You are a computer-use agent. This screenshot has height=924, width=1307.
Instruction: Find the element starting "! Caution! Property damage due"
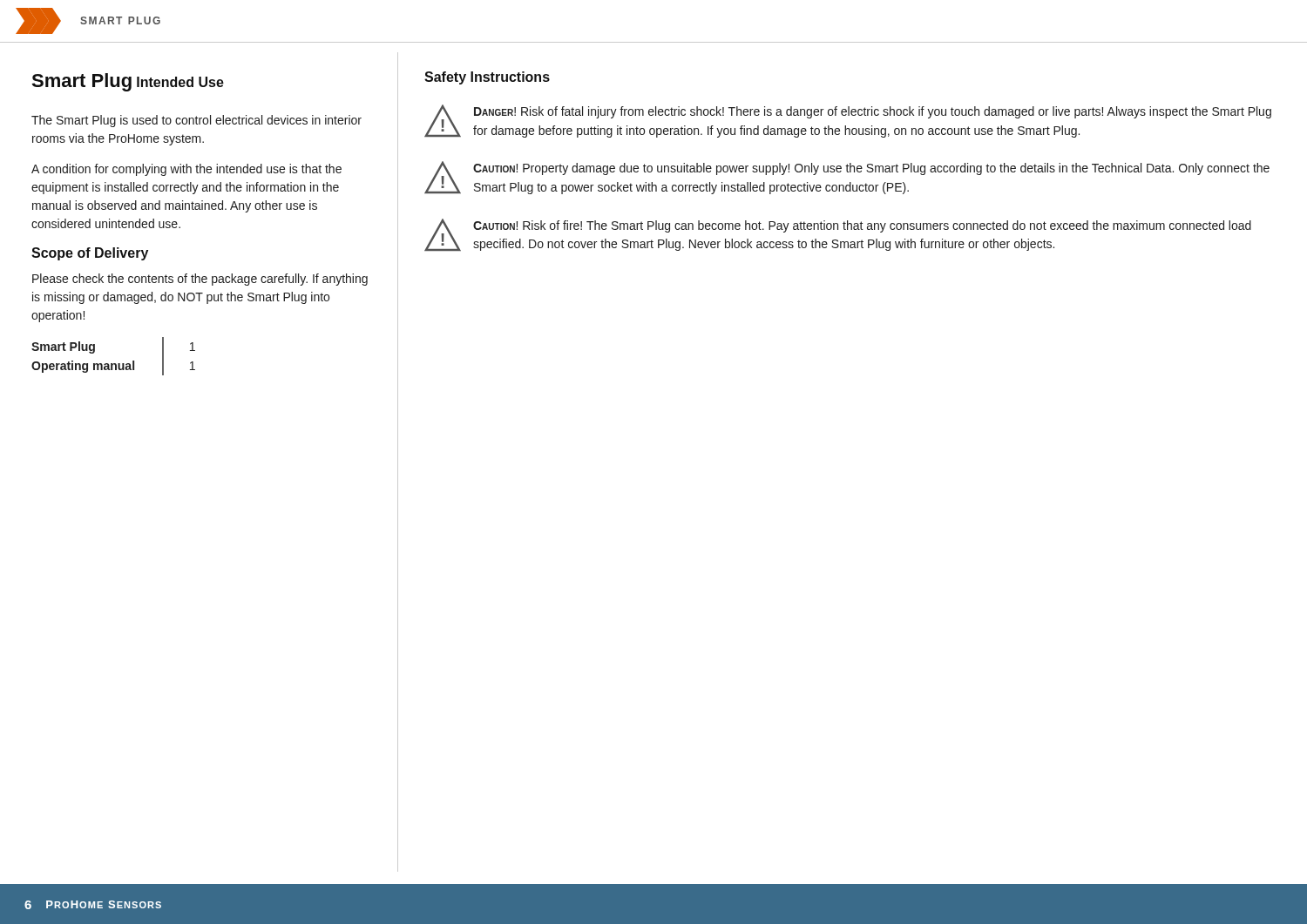848,179
